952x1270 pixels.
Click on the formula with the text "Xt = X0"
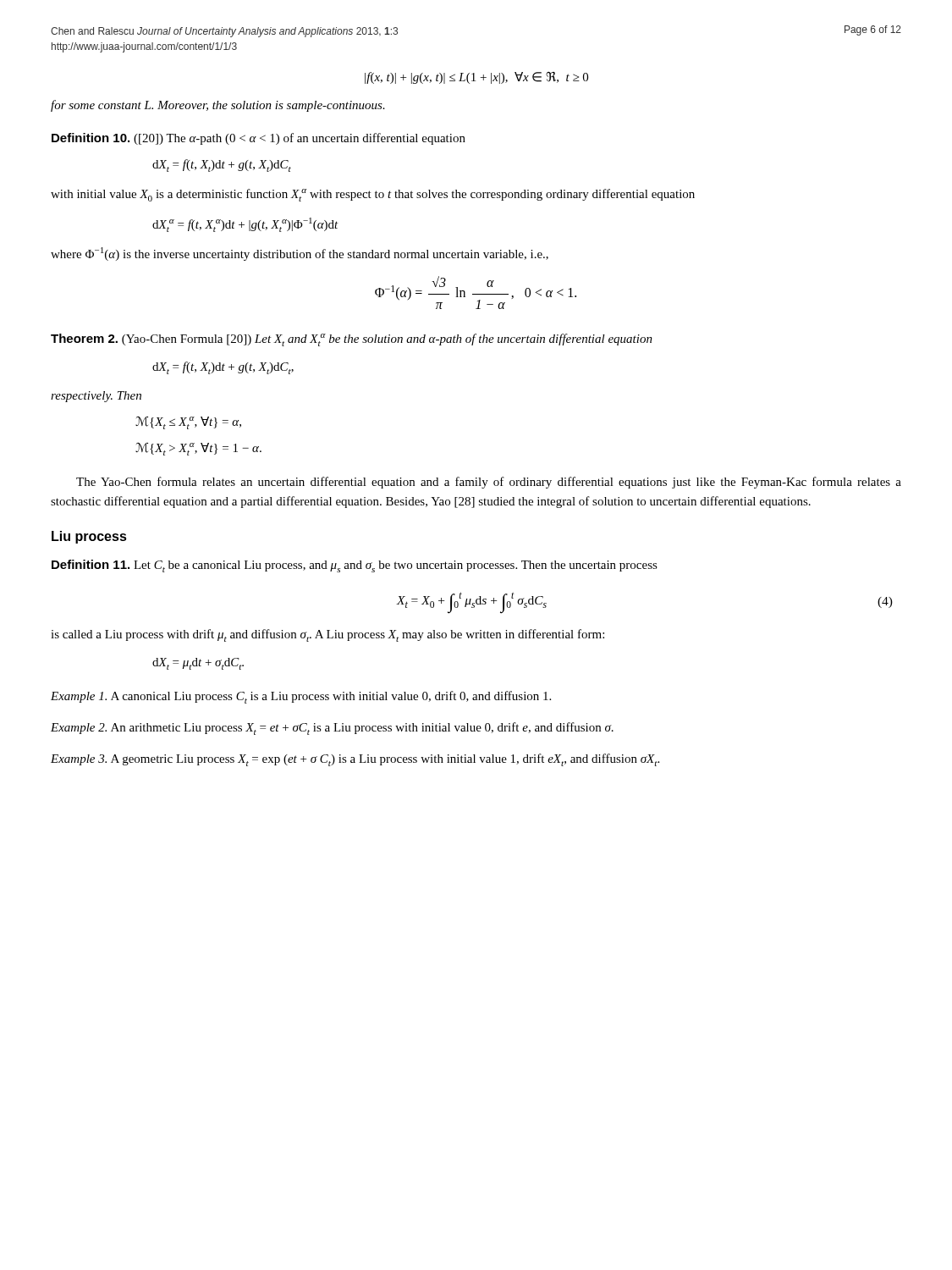469,602
